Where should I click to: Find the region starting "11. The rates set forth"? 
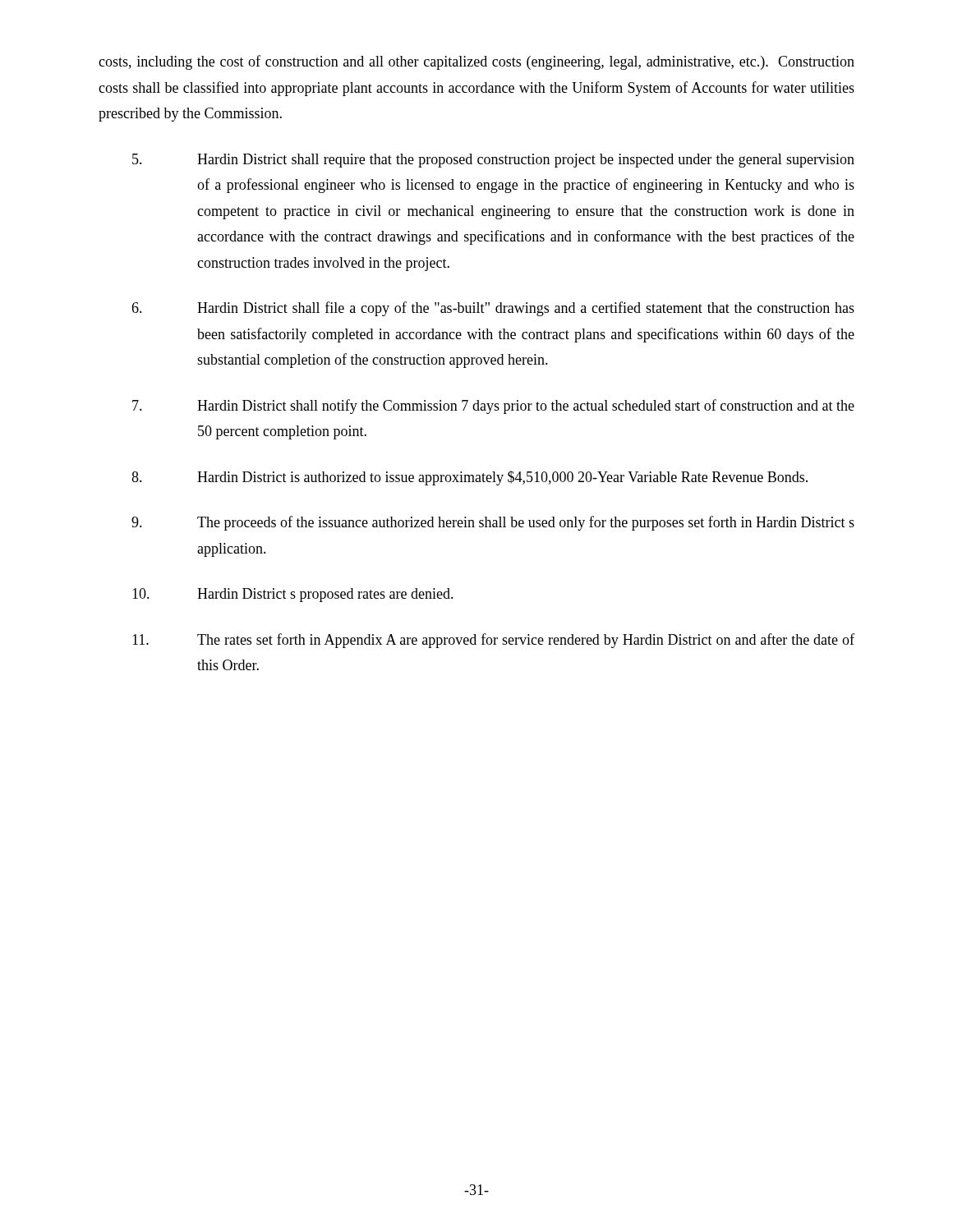[x=476, y=653]
